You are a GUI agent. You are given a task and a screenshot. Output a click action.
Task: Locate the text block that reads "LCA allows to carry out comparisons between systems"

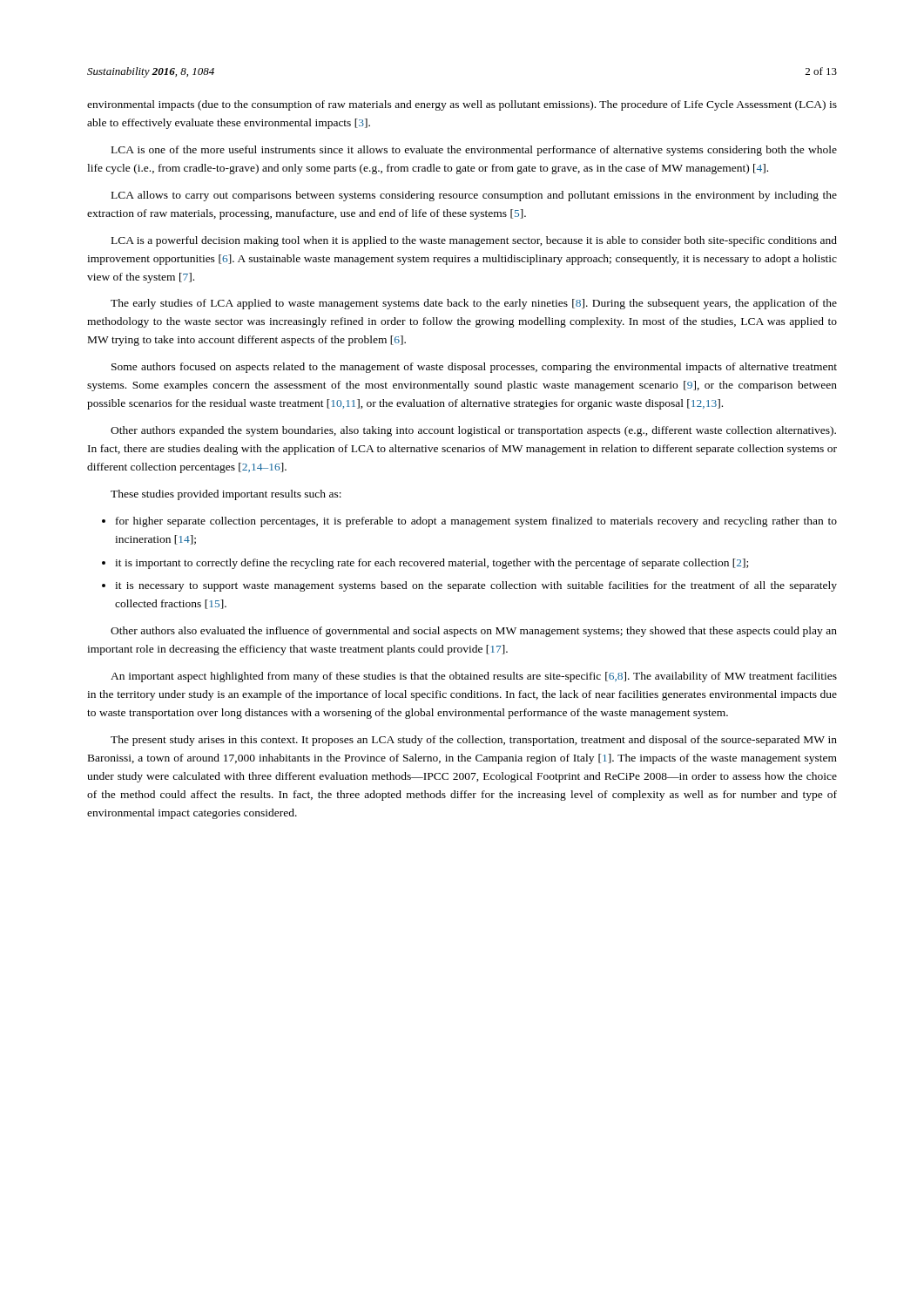(462, 205)
